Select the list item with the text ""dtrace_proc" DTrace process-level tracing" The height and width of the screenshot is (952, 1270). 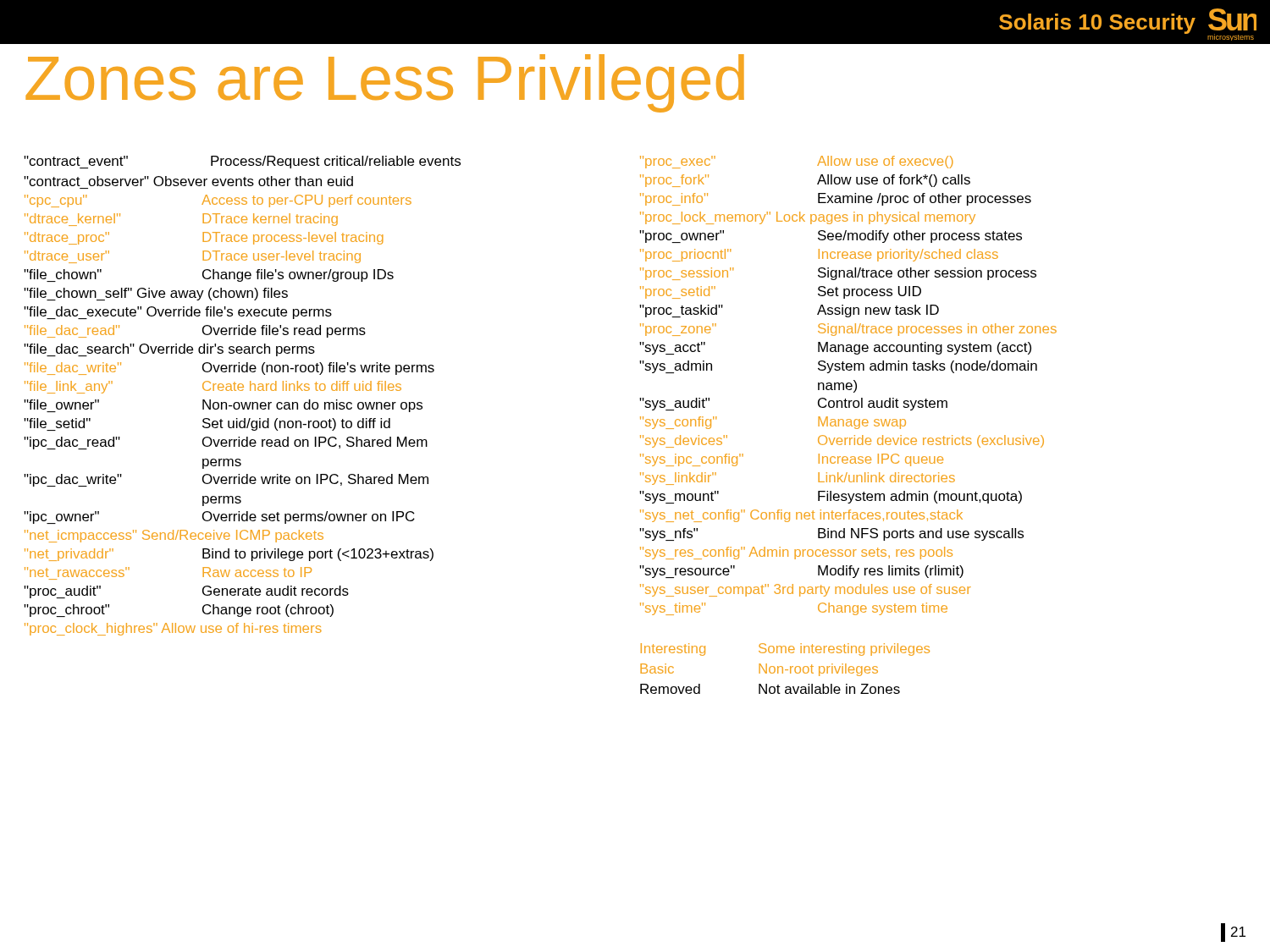tap(204, 238)
